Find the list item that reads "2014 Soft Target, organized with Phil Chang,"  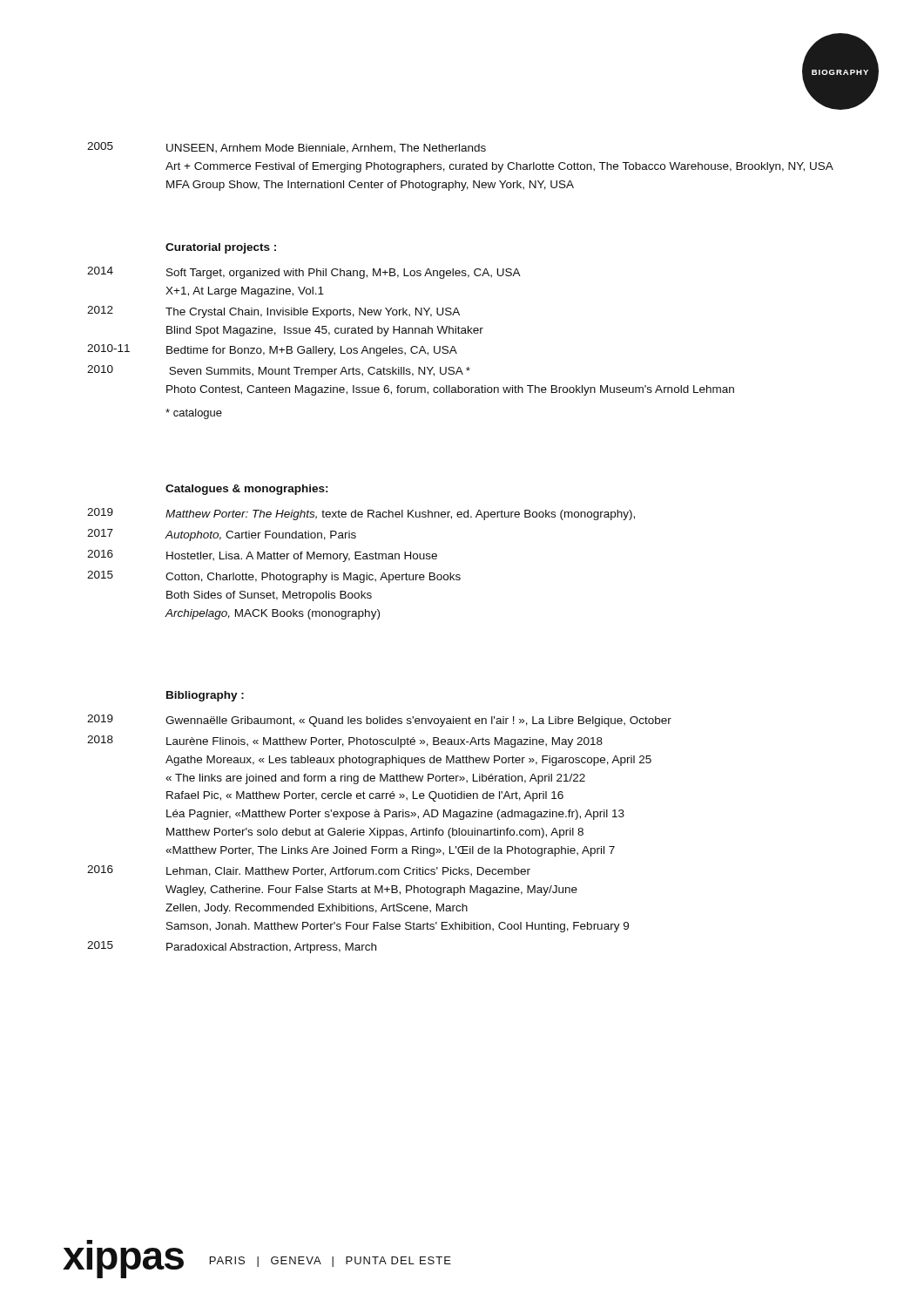471,282
